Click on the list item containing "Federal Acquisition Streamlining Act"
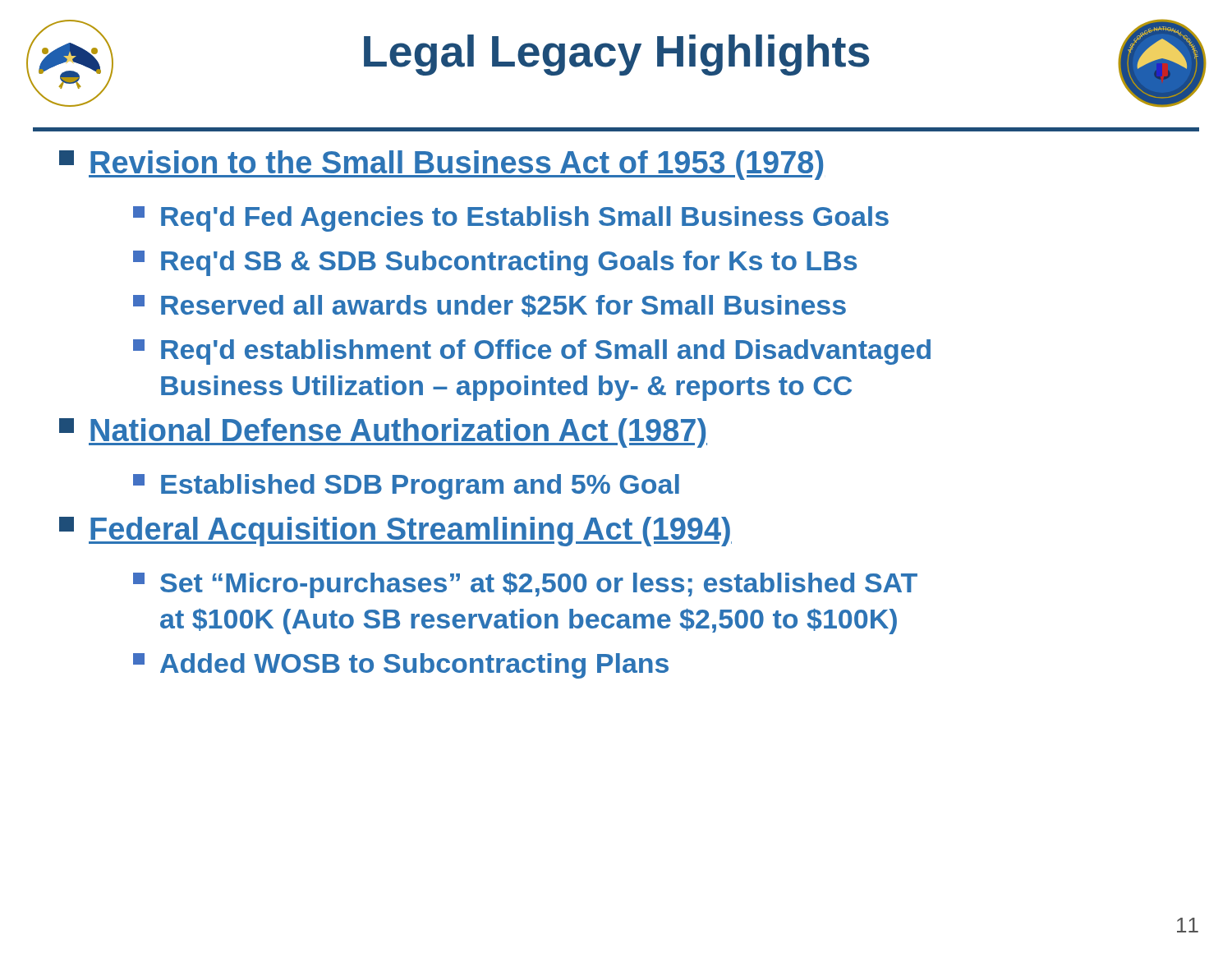This screenshot has width=1232, height=953. tap(395, 530)
